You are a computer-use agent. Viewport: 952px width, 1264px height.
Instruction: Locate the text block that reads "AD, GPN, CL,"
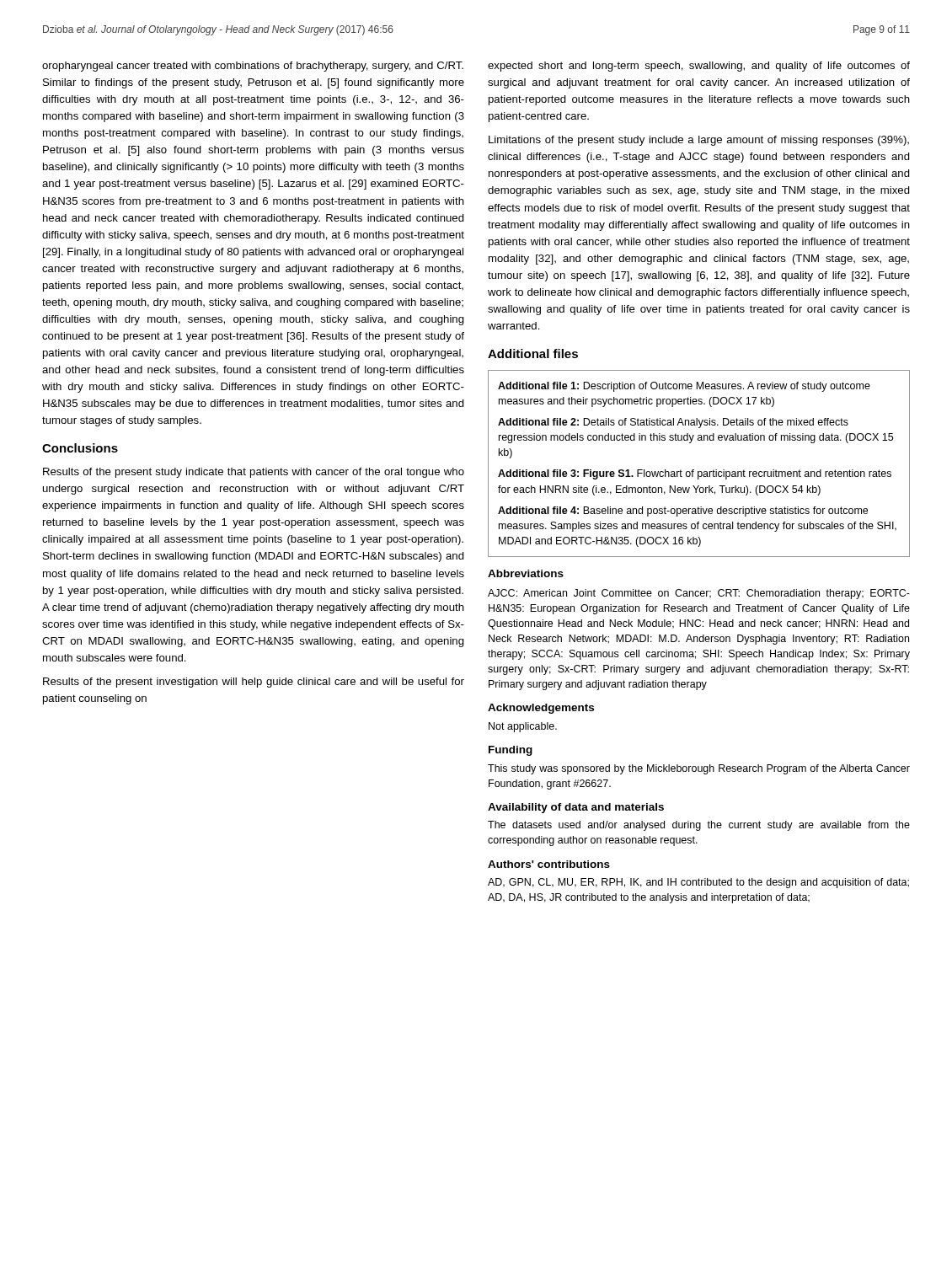tap(699, 890)
